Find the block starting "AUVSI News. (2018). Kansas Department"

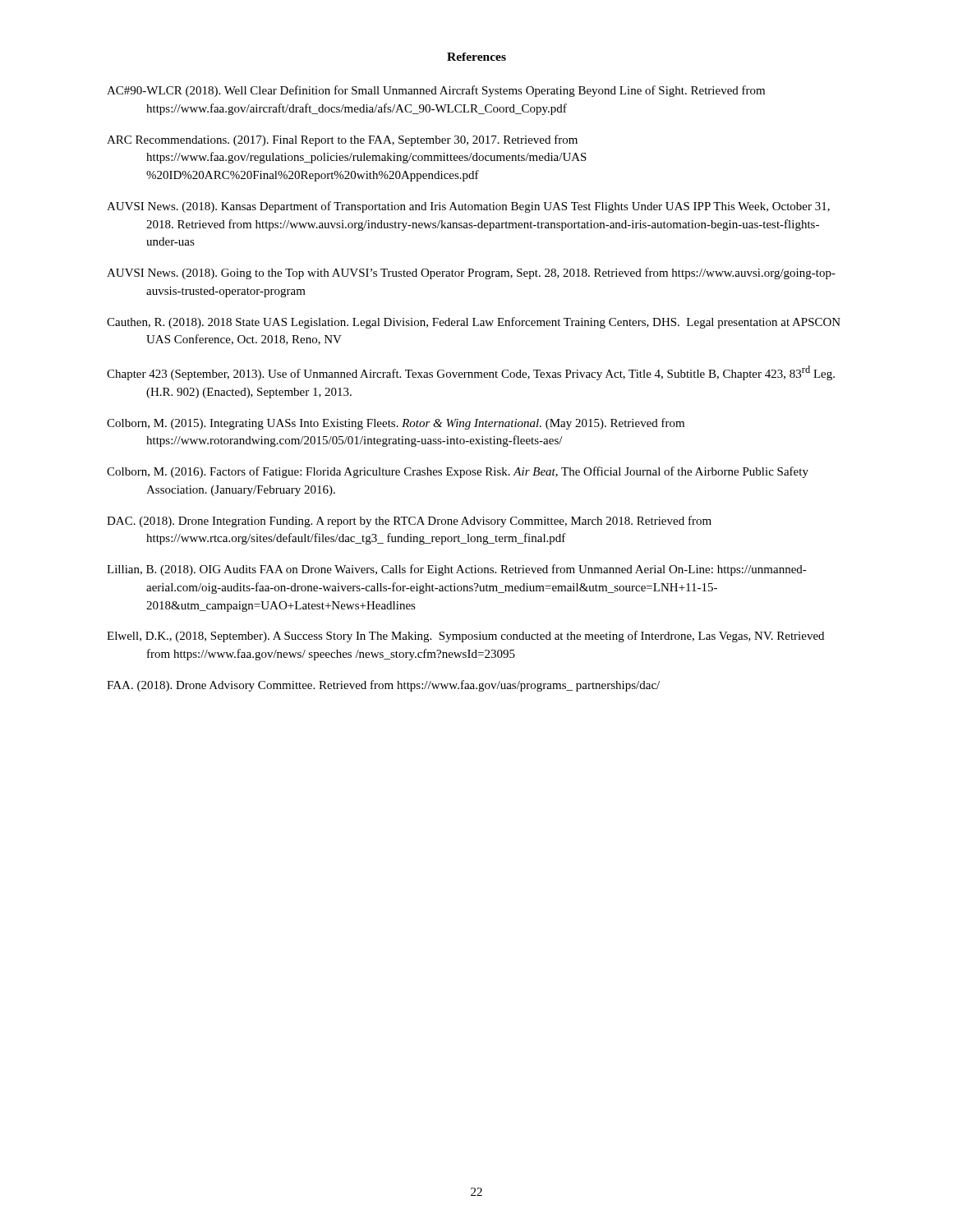point(476,225)
